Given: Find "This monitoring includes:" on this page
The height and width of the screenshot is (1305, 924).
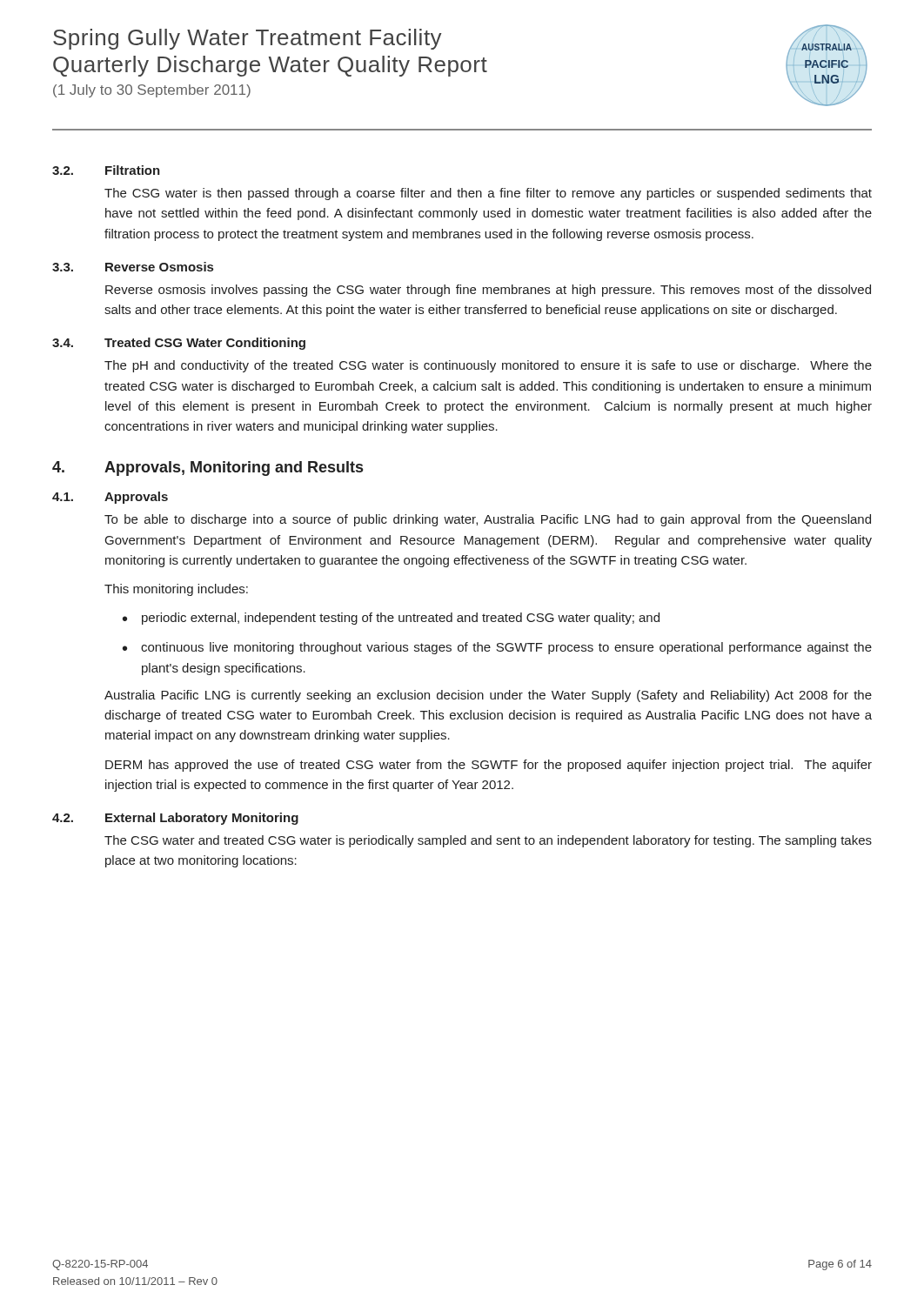Looking at the screenshot, I should (177, 589).
